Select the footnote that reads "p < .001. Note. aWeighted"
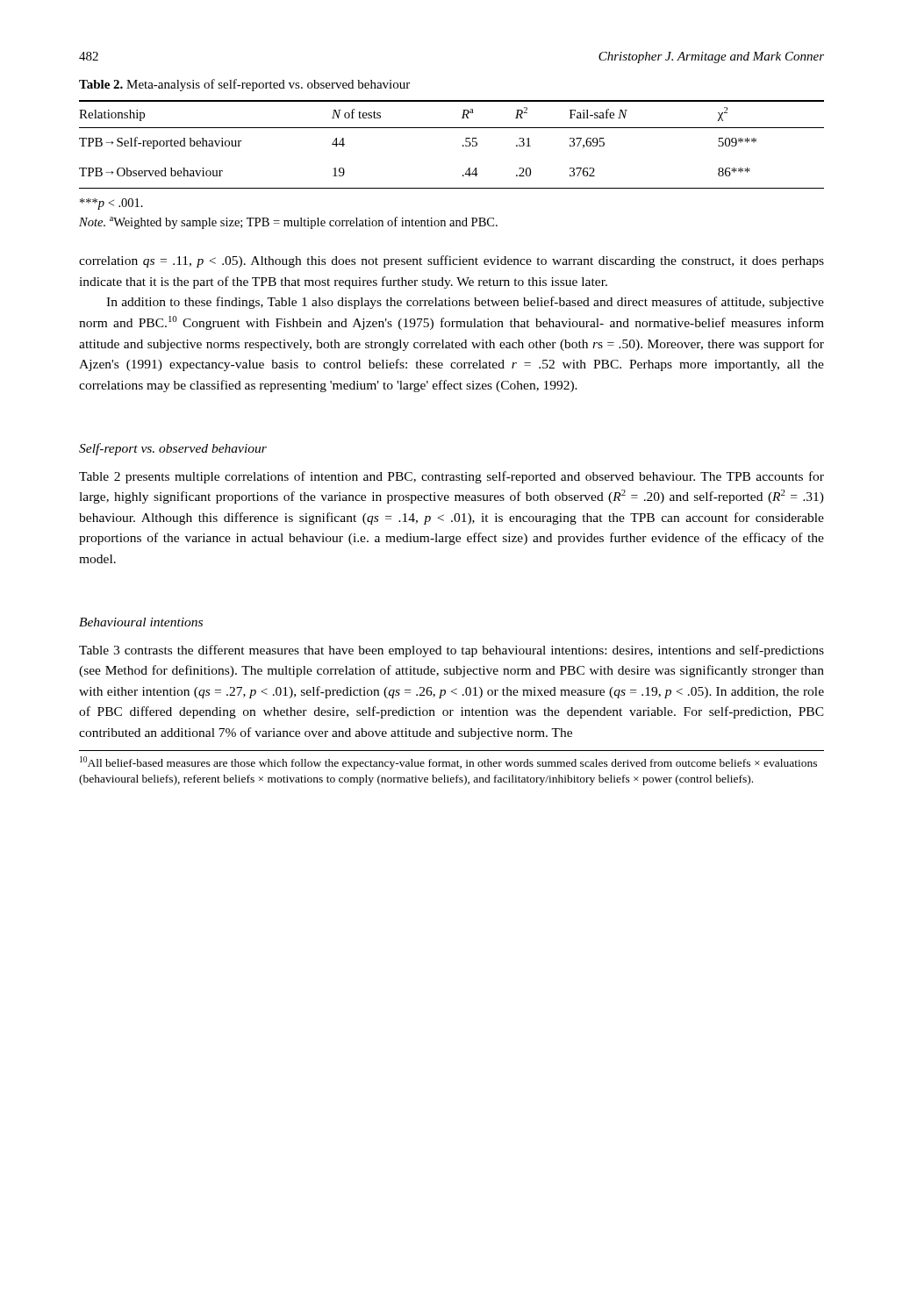903x1316 pixels. click(x=452, y=212)
